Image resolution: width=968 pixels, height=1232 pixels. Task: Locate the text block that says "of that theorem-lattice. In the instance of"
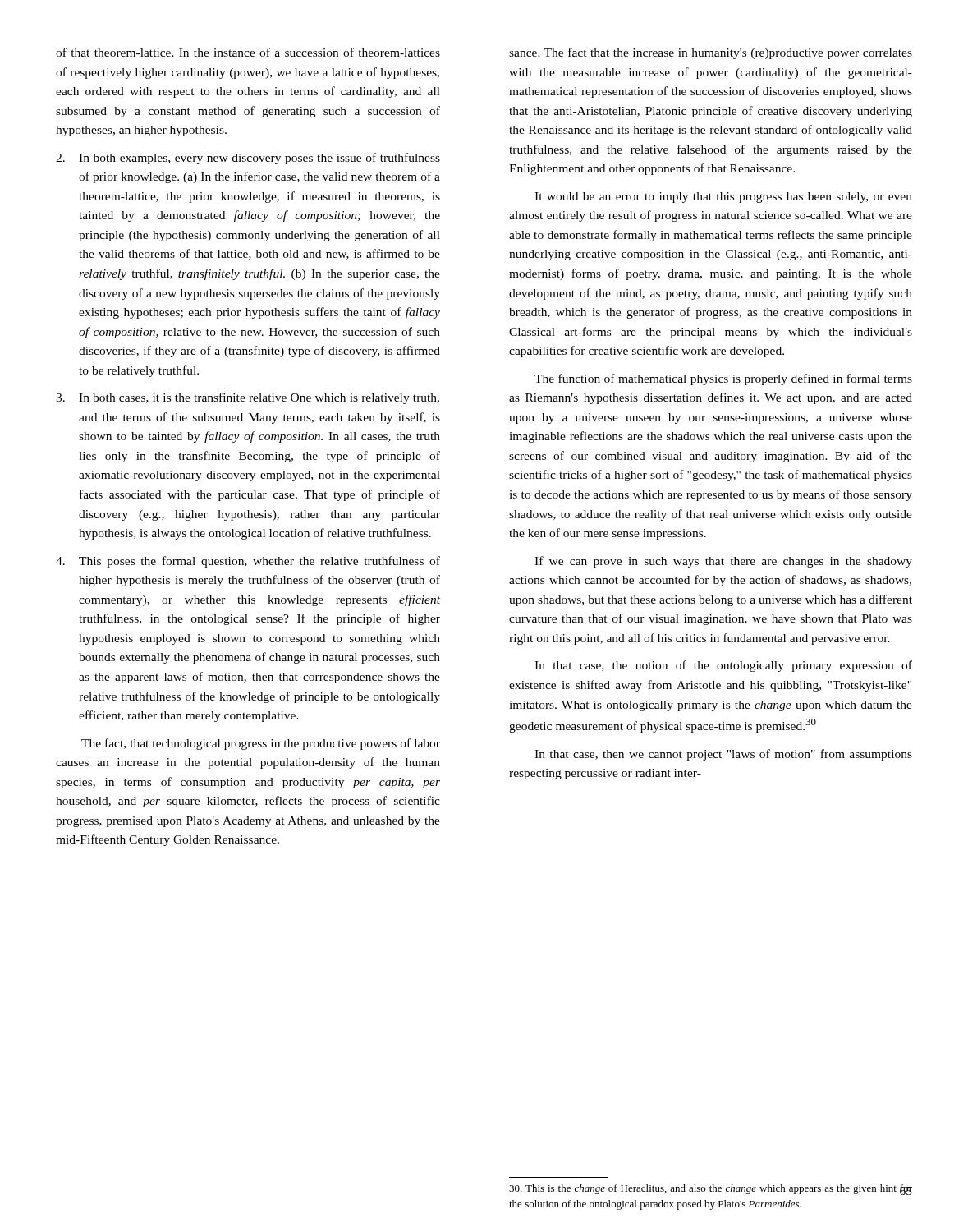pos(248,91)
